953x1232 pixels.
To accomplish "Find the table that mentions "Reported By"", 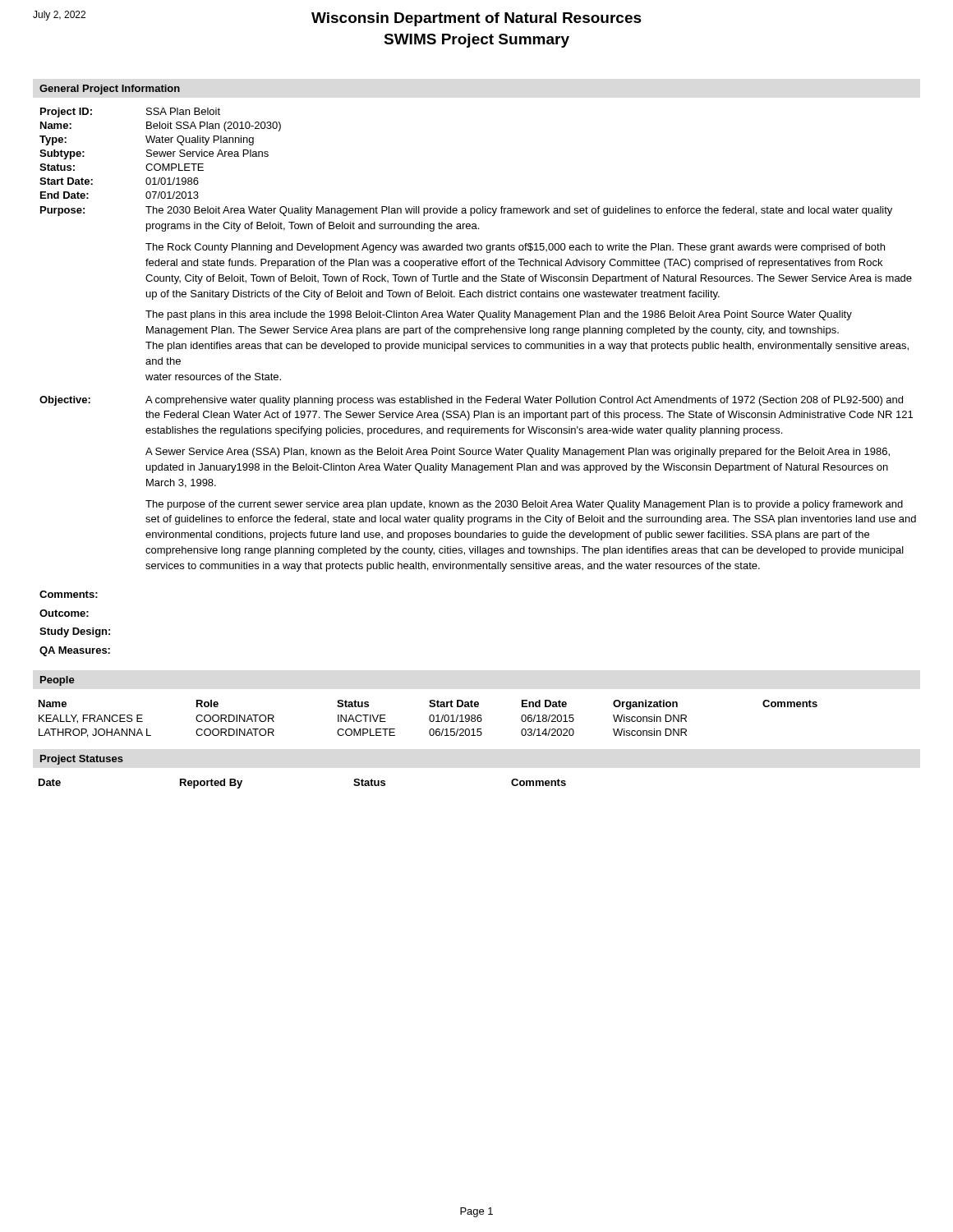I will coord(476,782).
